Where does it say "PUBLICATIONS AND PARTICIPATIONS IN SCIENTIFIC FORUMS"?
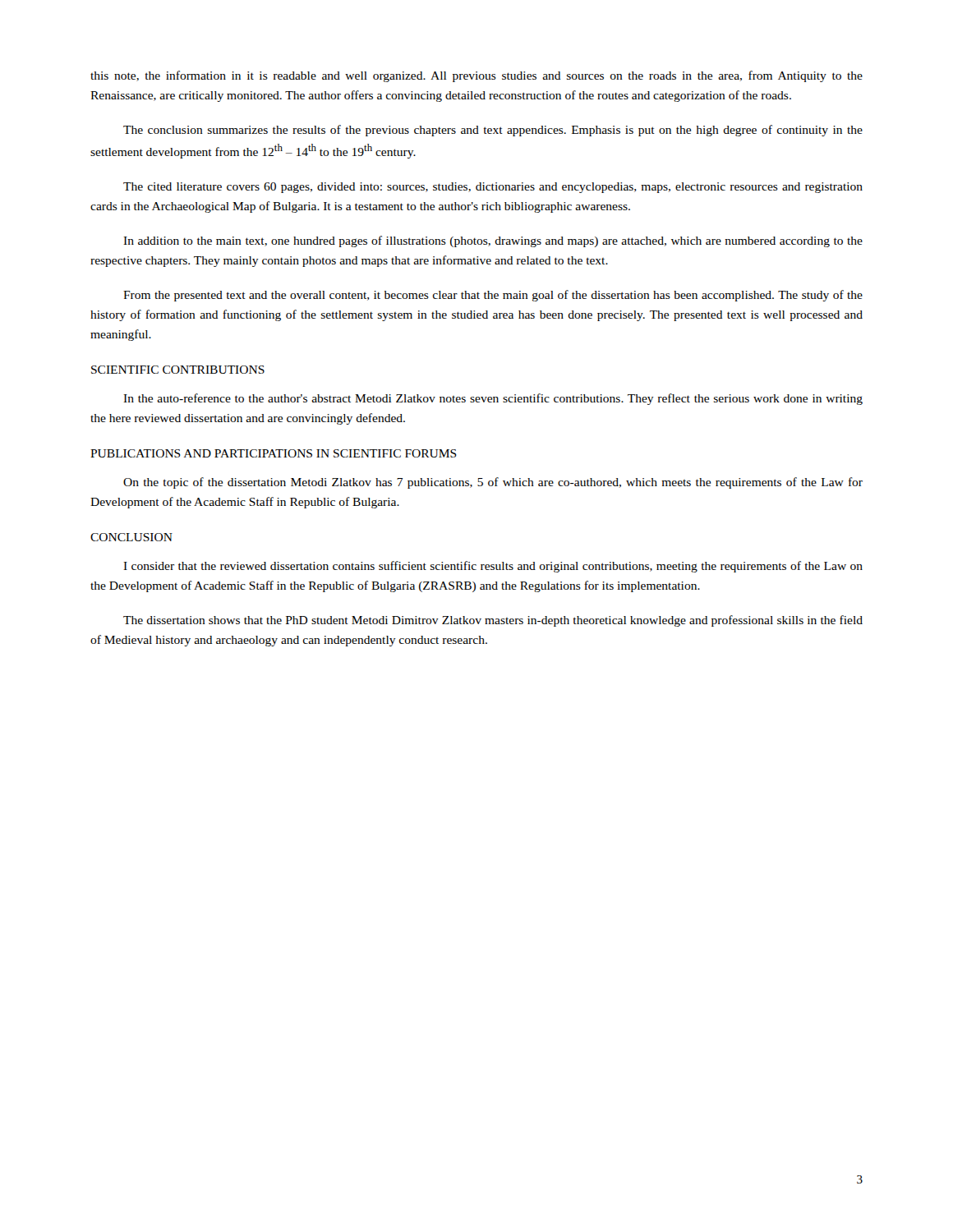 pyautogui.click(x=274, y=453)
